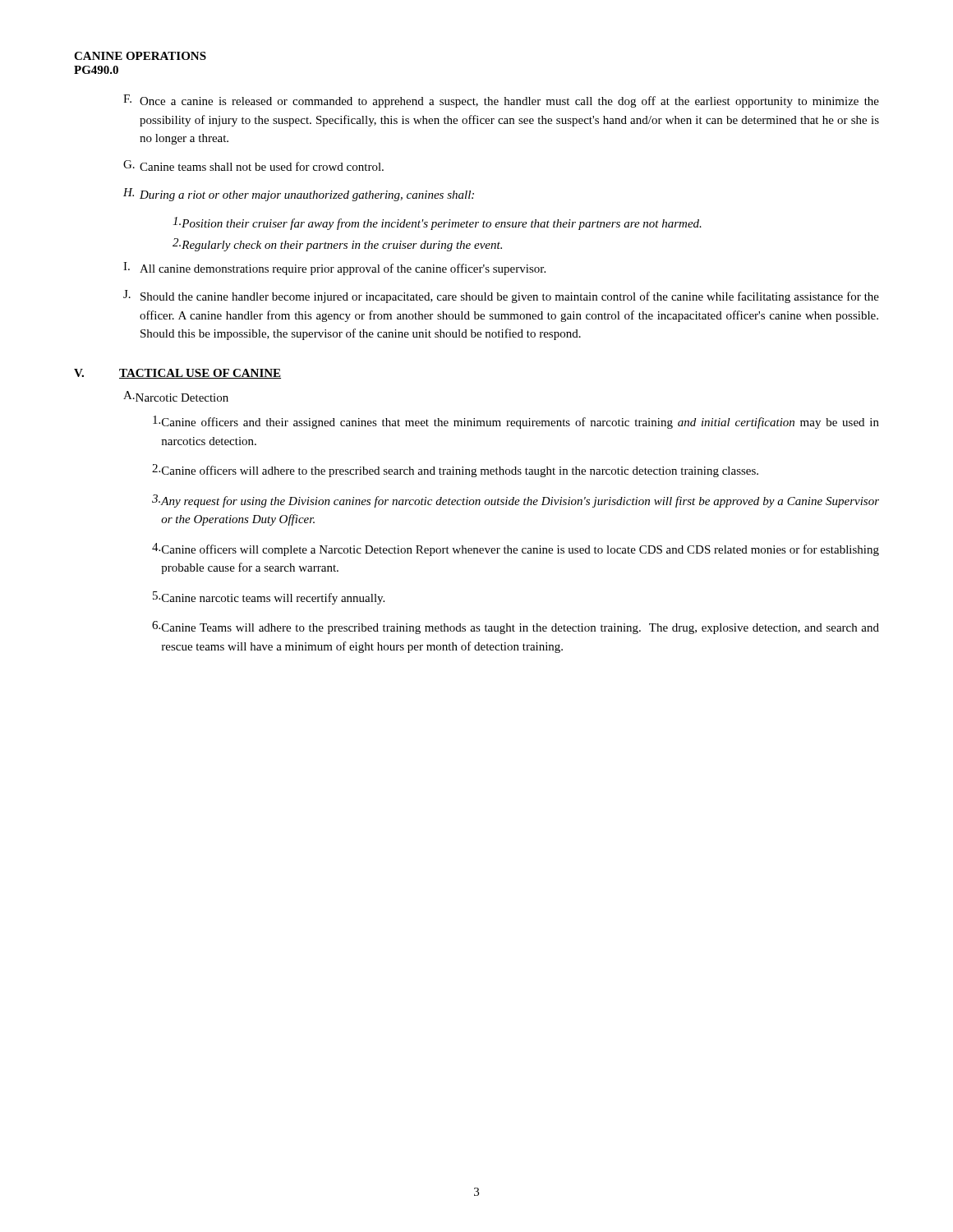Find the list item containing "2. Regularly check on their"
This screenshot has width=953, height=1232.
[x=476, y=245]
